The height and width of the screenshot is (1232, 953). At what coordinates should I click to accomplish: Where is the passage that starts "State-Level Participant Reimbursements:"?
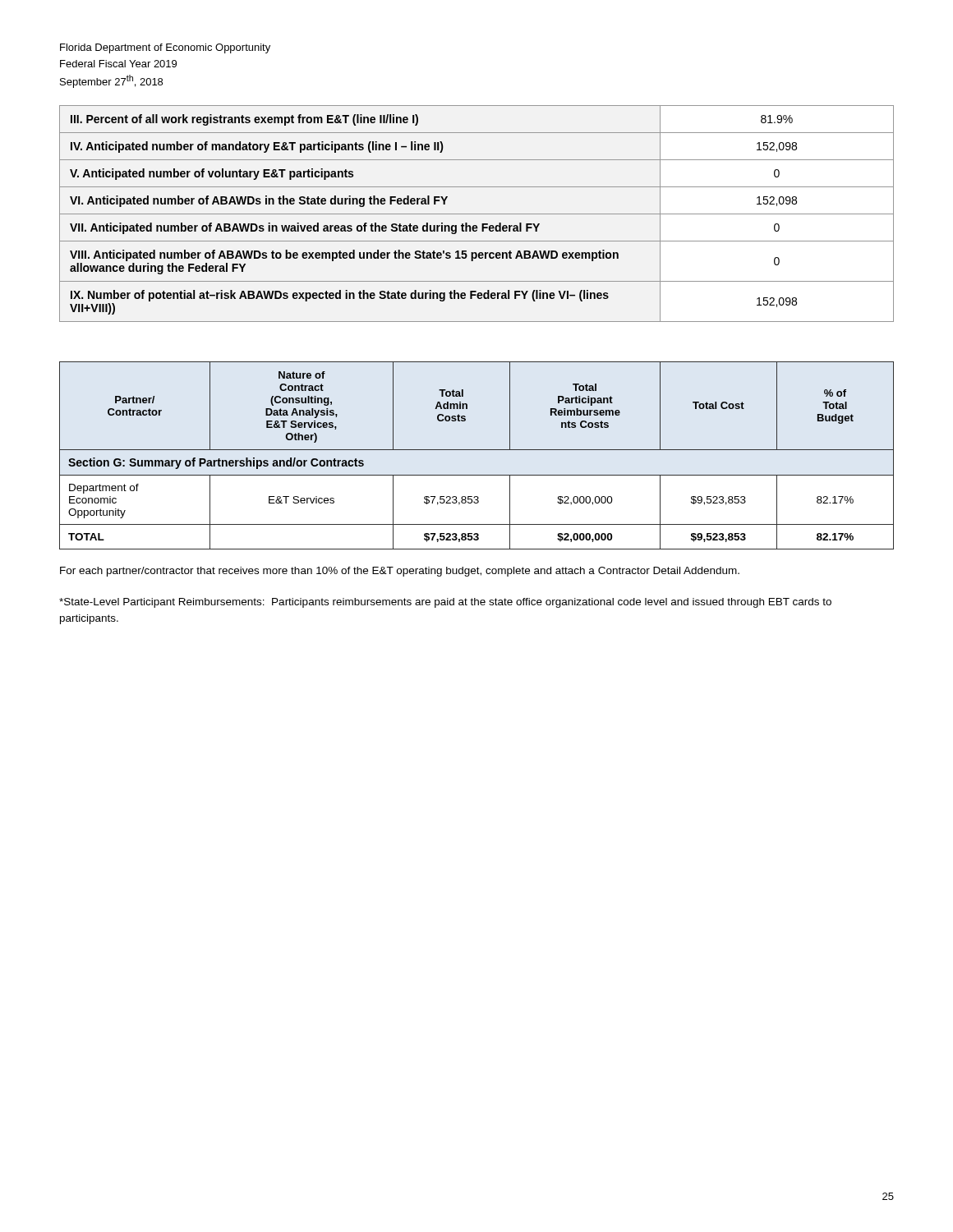446,610
